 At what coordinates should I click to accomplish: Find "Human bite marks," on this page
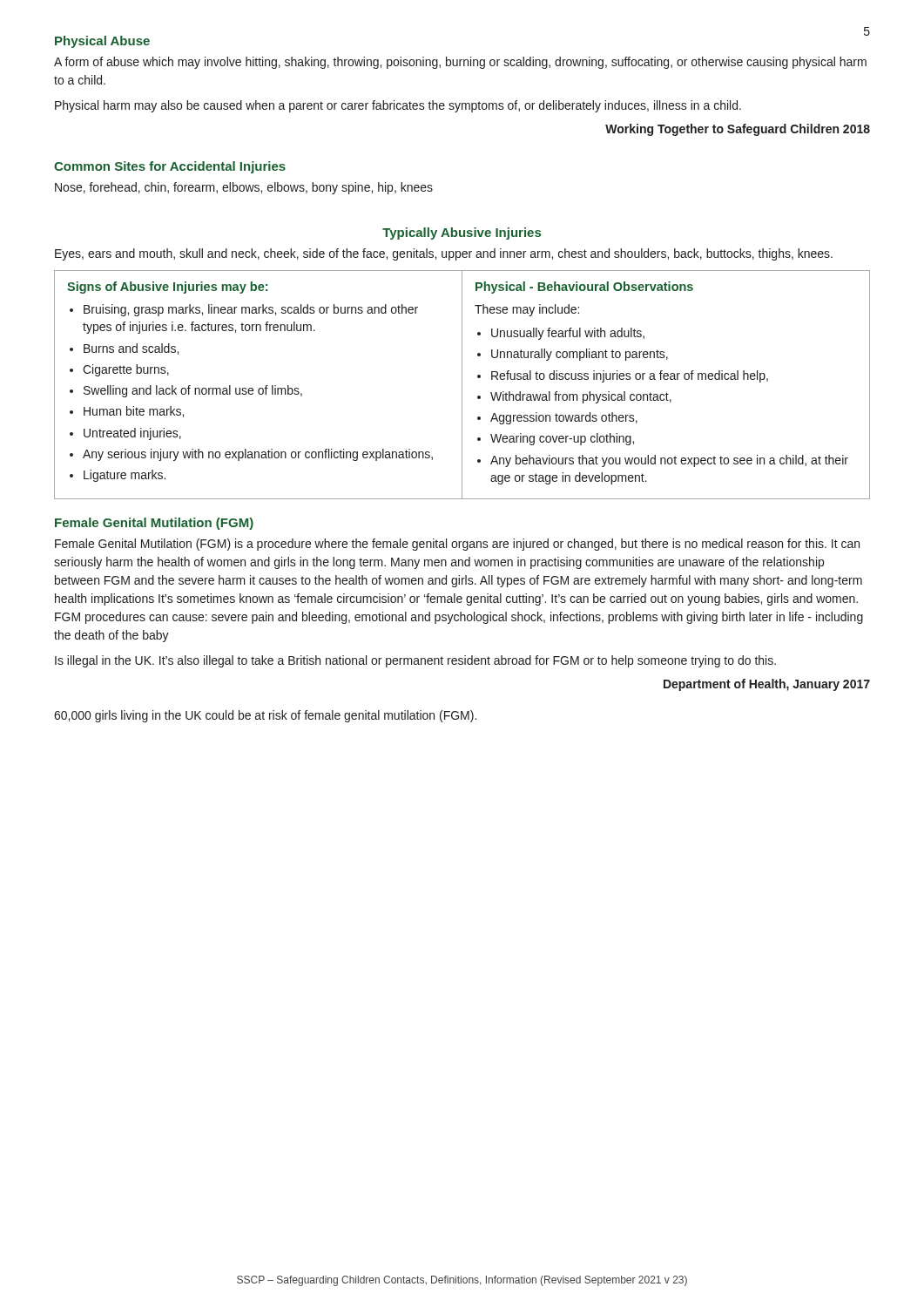click(134, 412)
